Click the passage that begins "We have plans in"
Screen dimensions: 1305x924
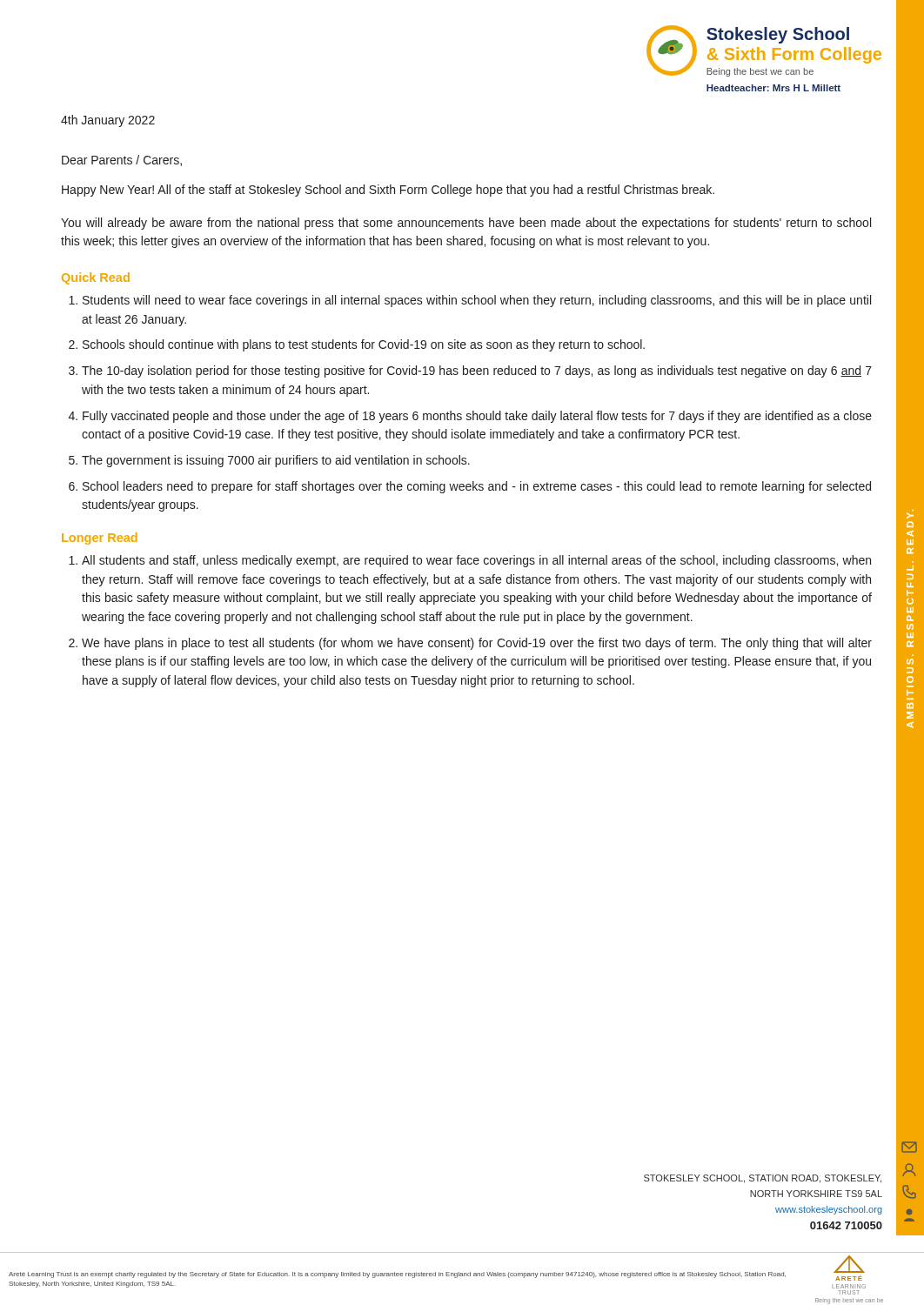[x=477, y=662]
